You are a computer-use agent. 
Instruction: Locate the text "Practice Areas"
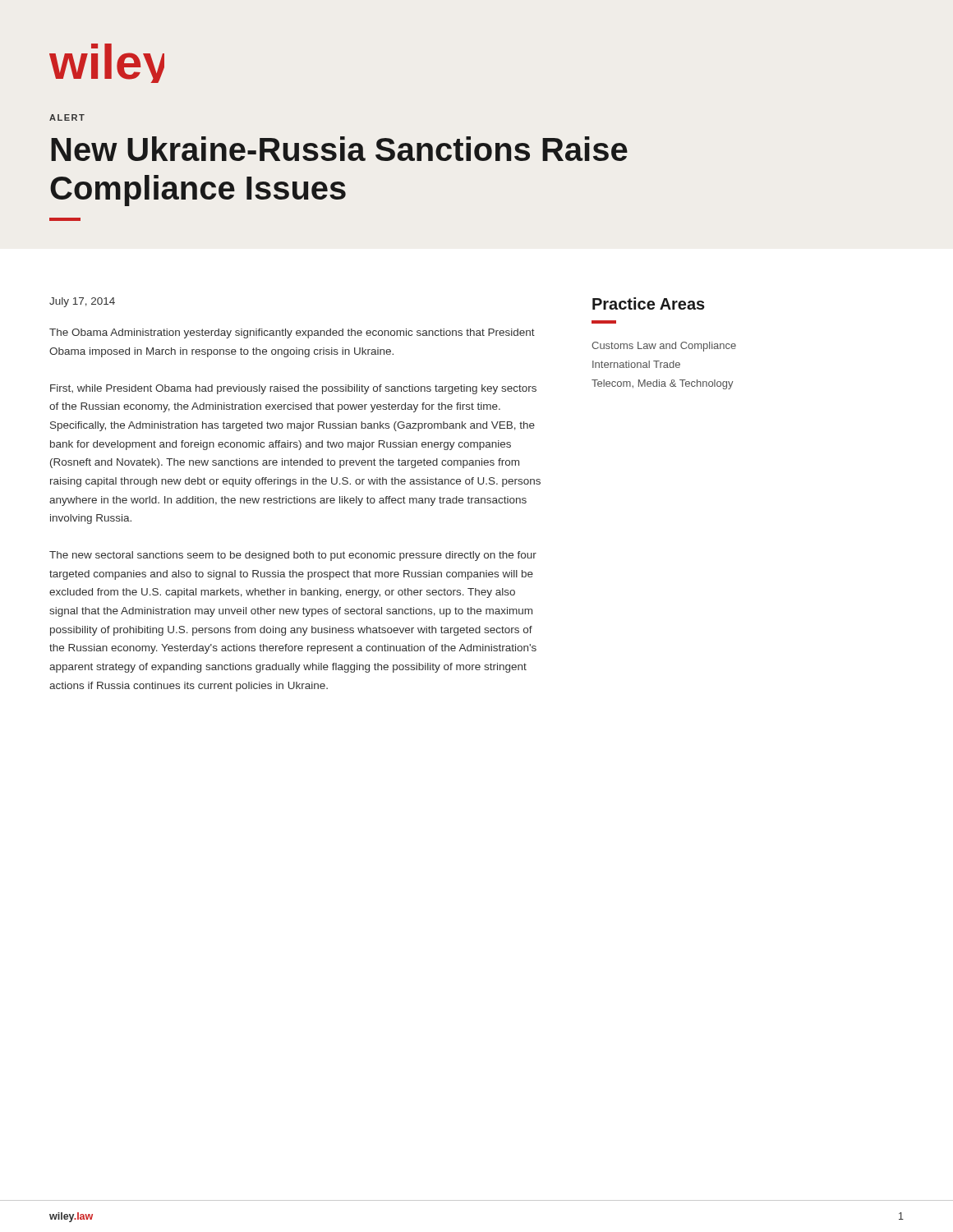(x=648, y=304)
